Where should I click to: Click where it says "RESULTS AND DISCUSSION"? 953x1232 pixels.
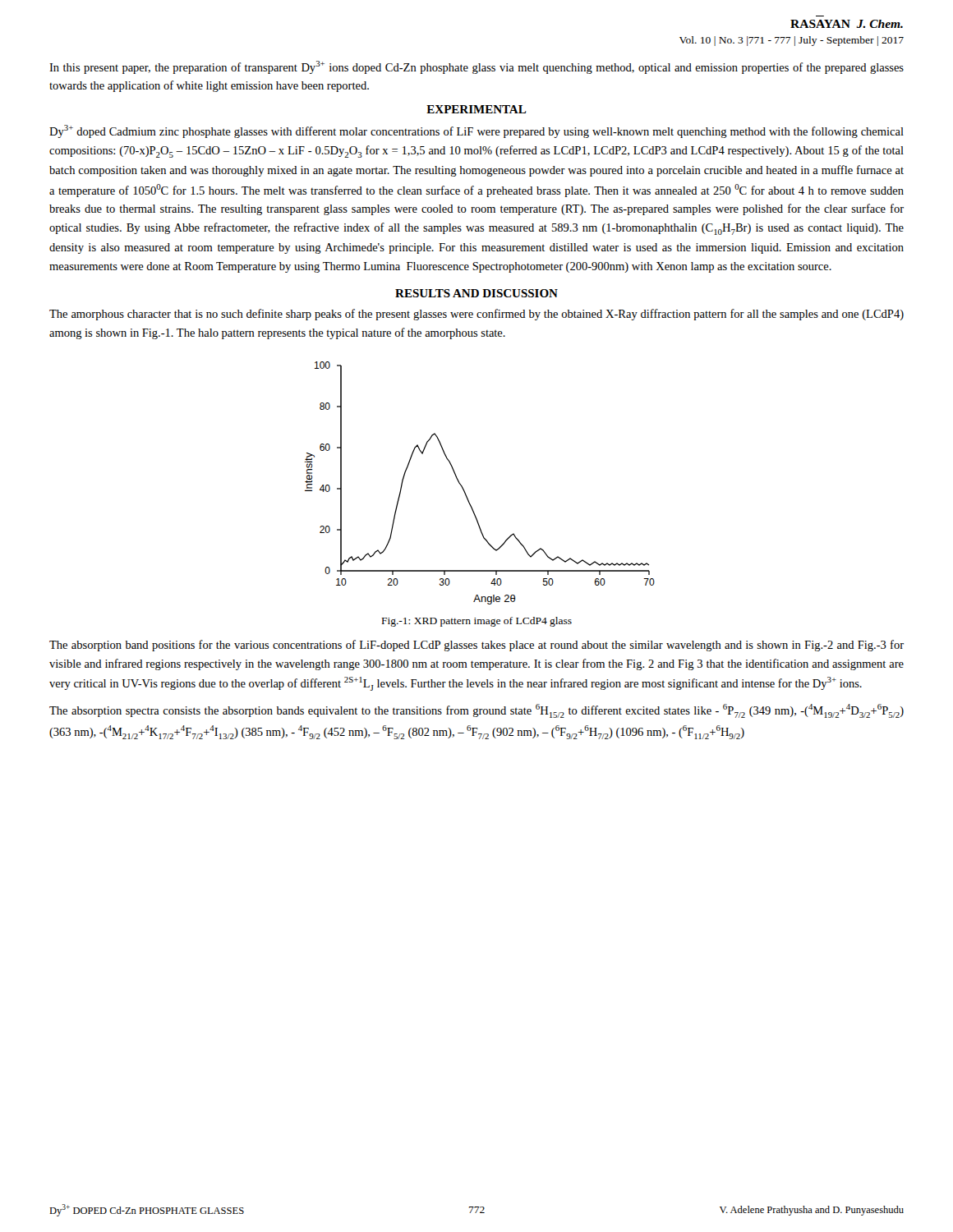click(476, 293)
